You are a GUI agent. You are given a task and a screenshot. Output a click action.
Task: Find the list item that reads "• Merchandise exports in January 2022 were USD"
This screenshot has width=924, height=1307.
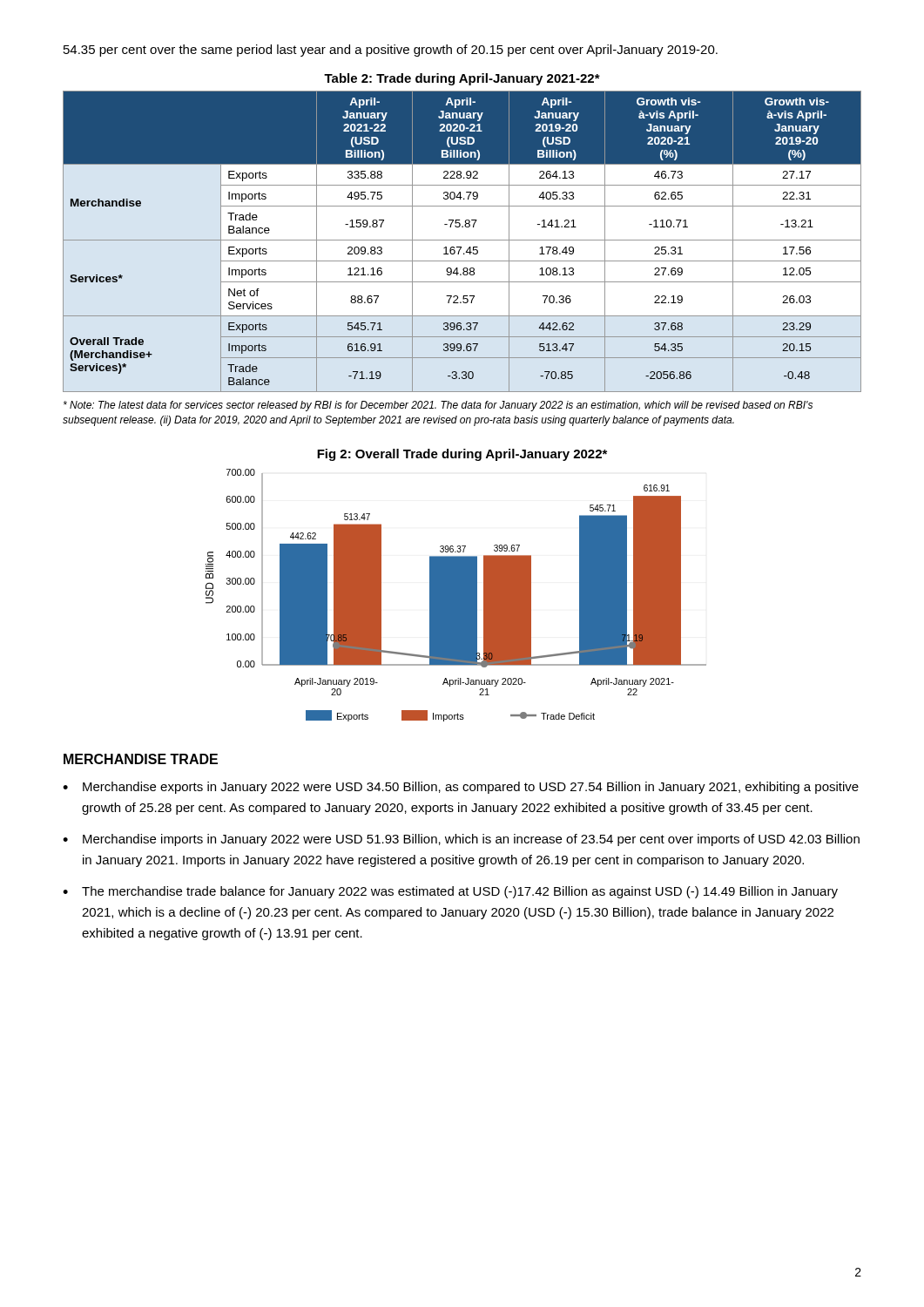click(462, 797)
